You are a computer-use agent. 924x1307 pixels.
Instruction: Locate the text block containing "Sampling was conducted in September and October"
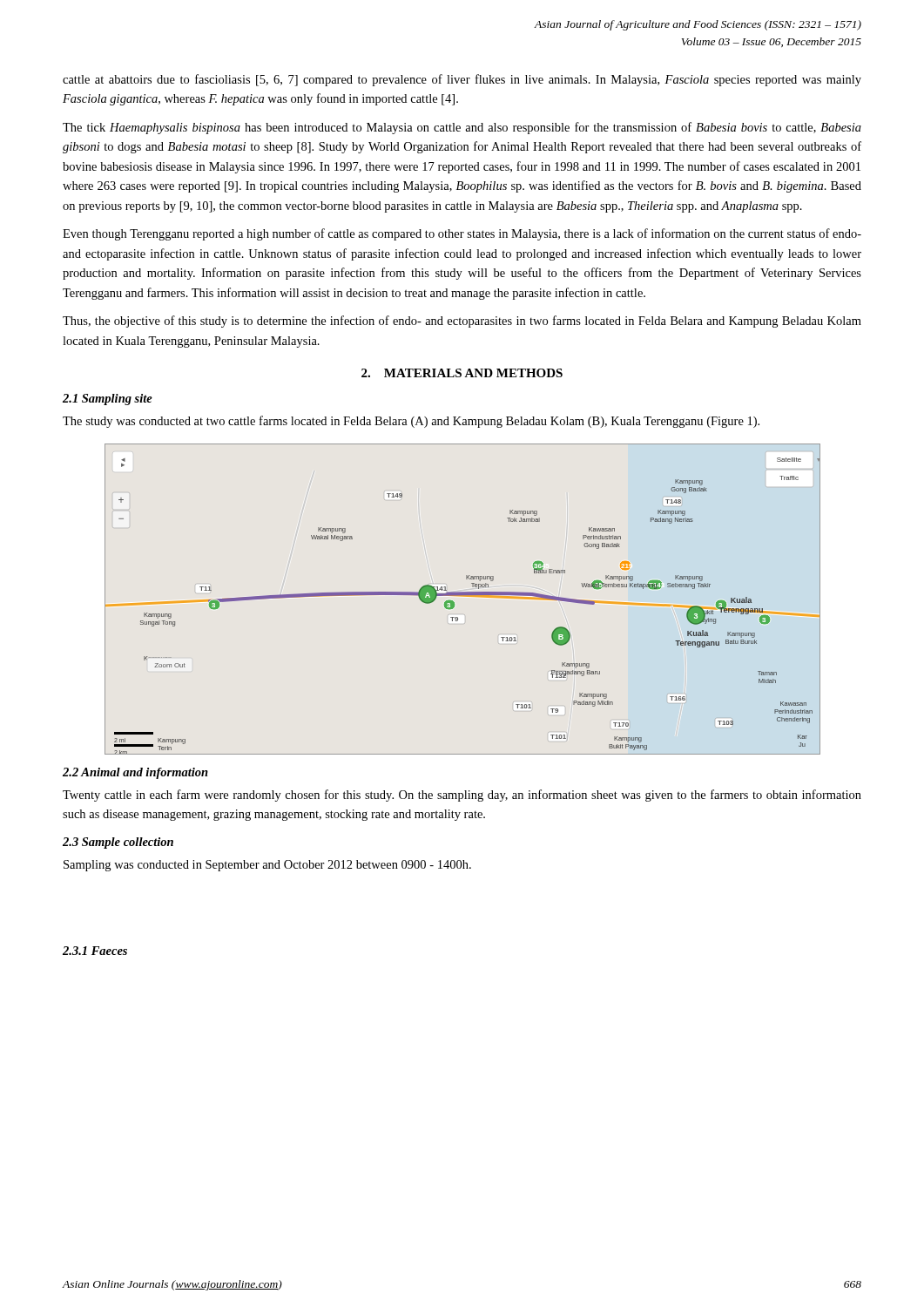point(267,864)
